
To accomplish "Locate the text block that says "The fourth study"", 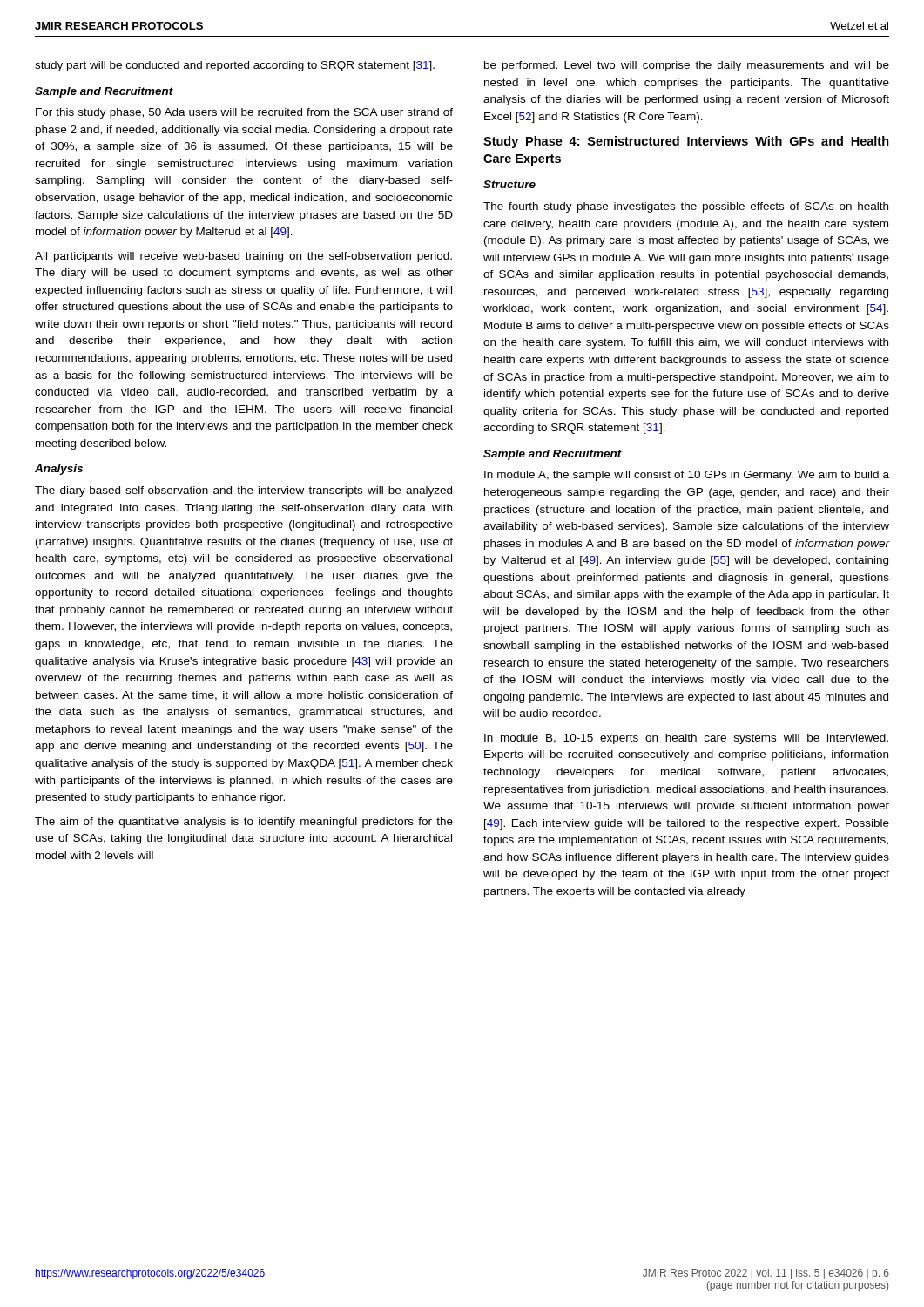I will click(x=686, y=317).
